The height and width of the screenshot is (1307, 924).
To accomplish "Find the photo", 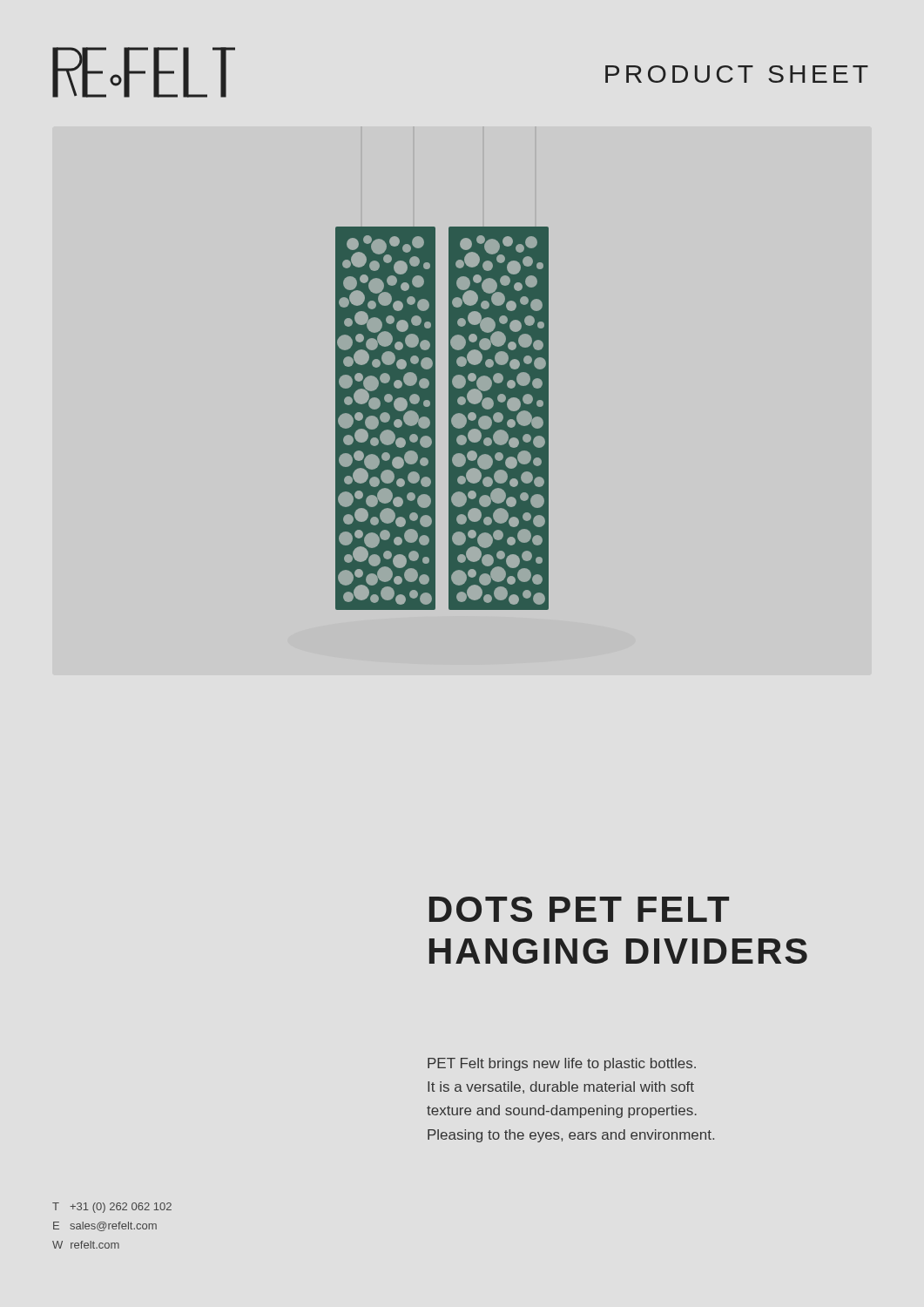I will coord(462,401).
